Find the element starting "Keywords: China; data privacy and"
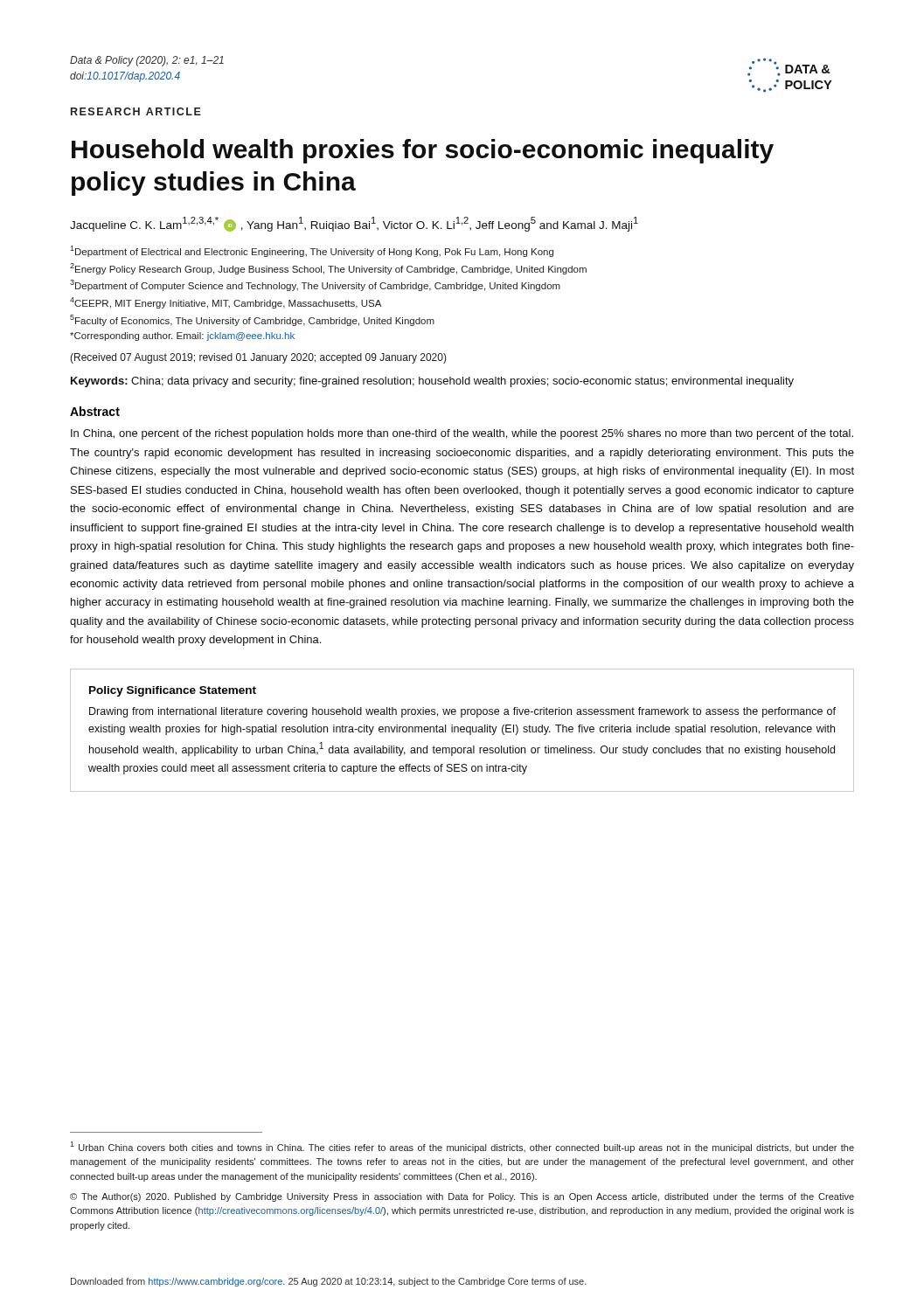 click(432, 381)
